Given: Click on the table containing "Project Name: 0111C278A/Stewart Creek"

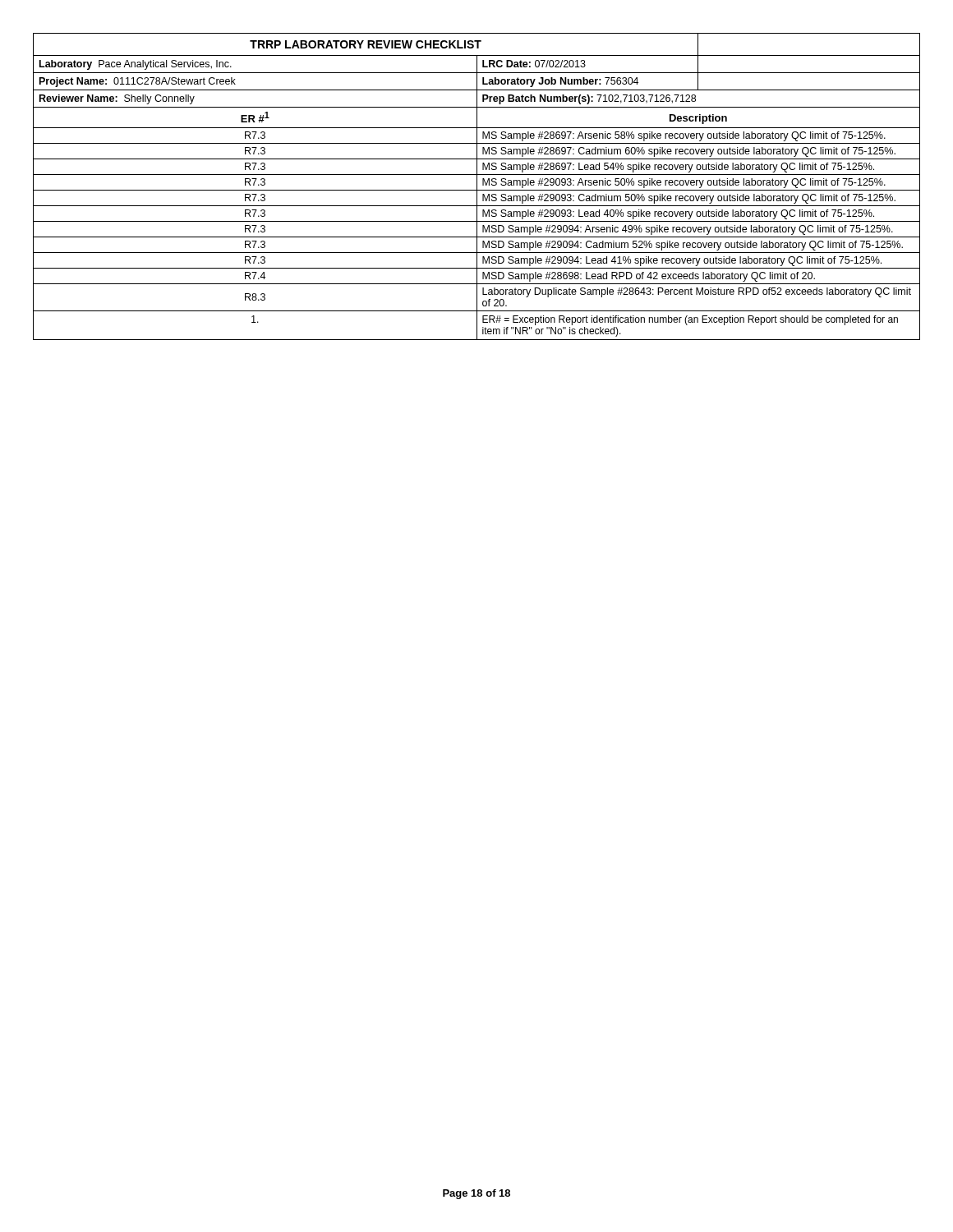Looking at the screenshot, I should tap(476, 187).
